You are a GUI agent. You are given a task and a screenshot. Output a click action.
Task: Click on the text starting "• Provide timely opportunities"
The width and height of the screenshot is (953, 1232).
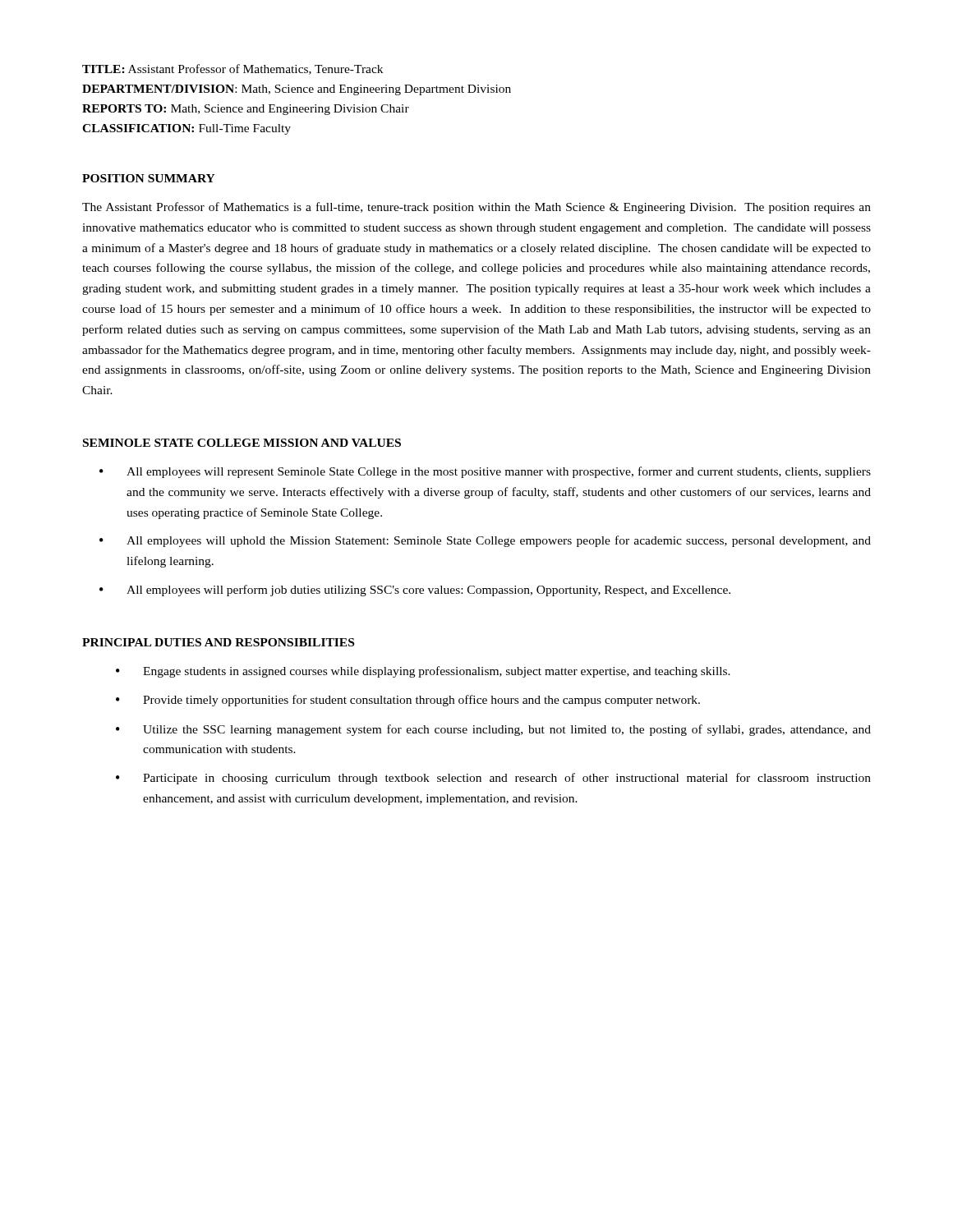(493, 701)
